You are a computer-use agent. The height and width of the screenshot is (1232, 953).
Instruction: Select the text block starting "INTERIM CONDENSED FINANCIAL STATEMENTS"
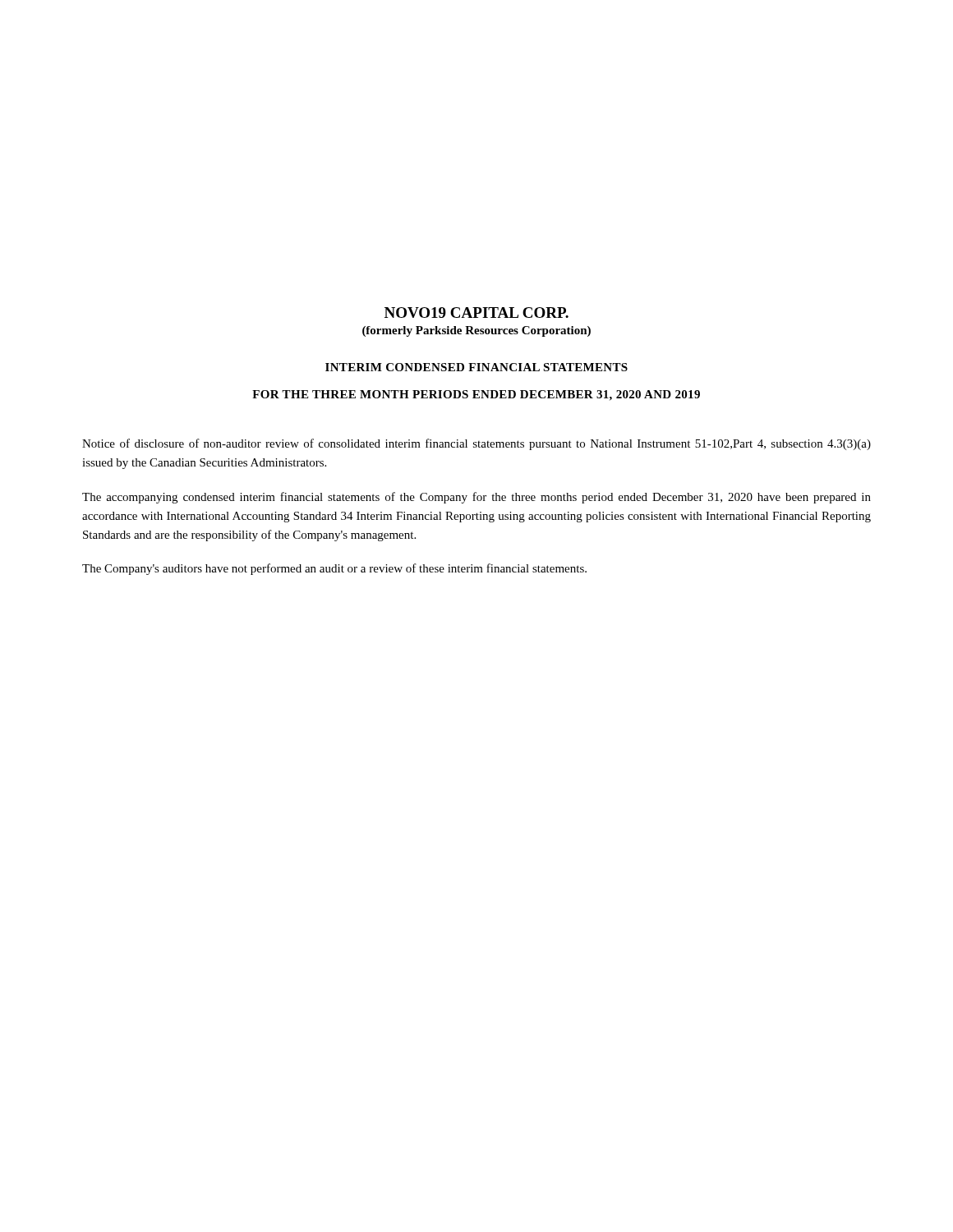coord(476,367)
